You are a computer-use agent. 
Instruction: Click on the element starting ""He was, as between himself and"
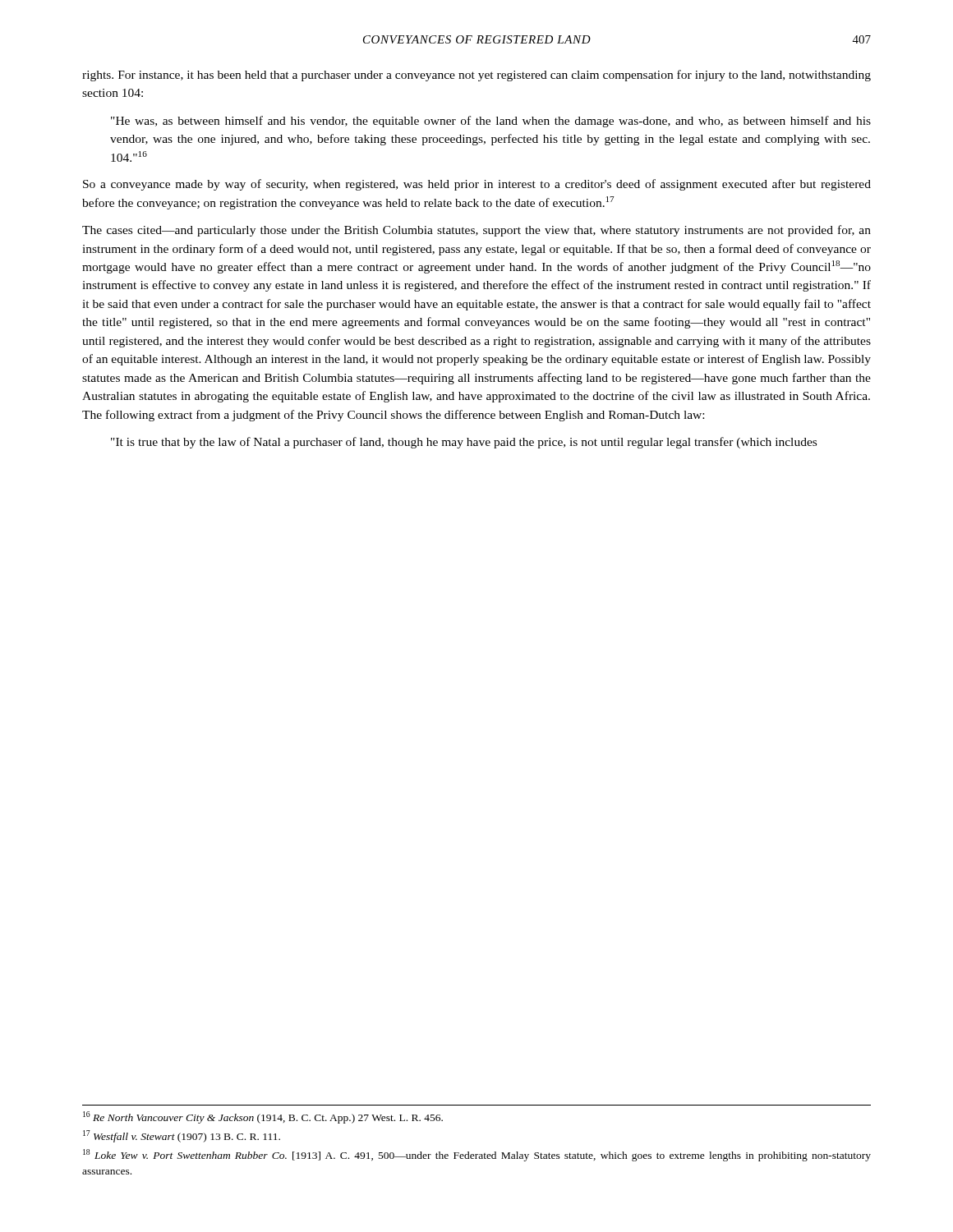click(491, 139)
